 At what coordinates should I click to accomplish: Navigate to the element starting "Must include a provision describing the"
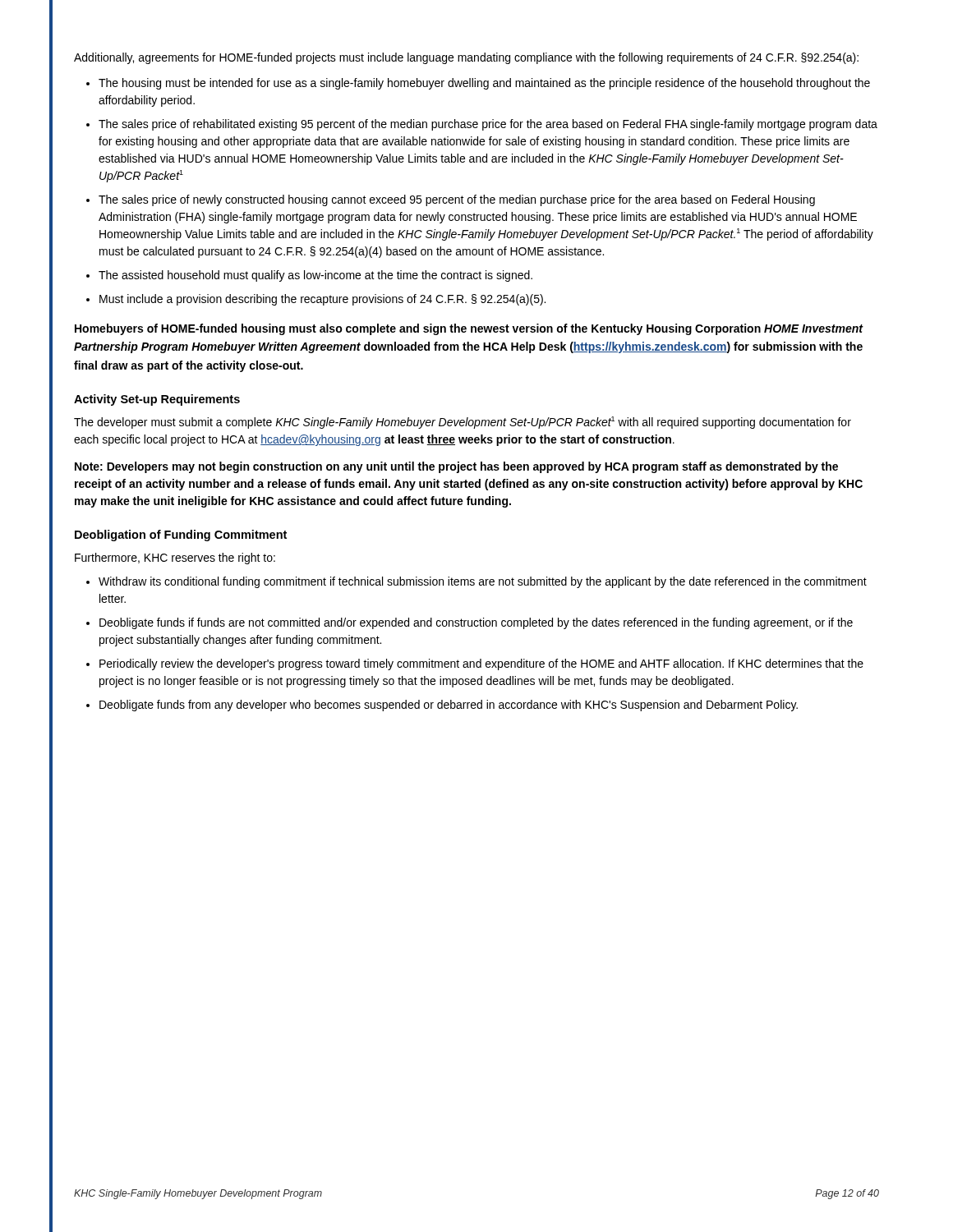323,299
